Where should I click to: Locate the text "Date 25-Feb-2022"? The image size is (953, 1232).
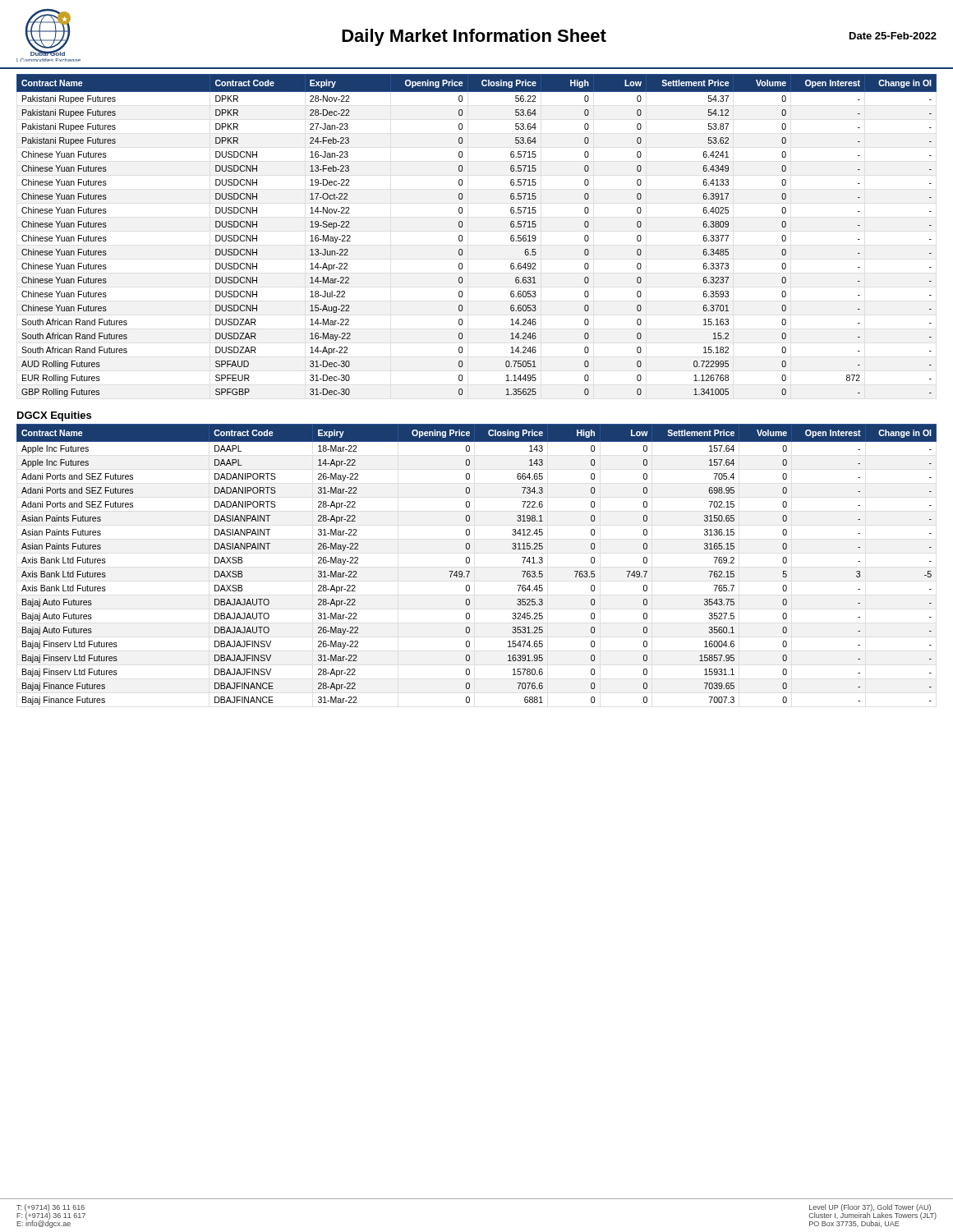point(893,36)
